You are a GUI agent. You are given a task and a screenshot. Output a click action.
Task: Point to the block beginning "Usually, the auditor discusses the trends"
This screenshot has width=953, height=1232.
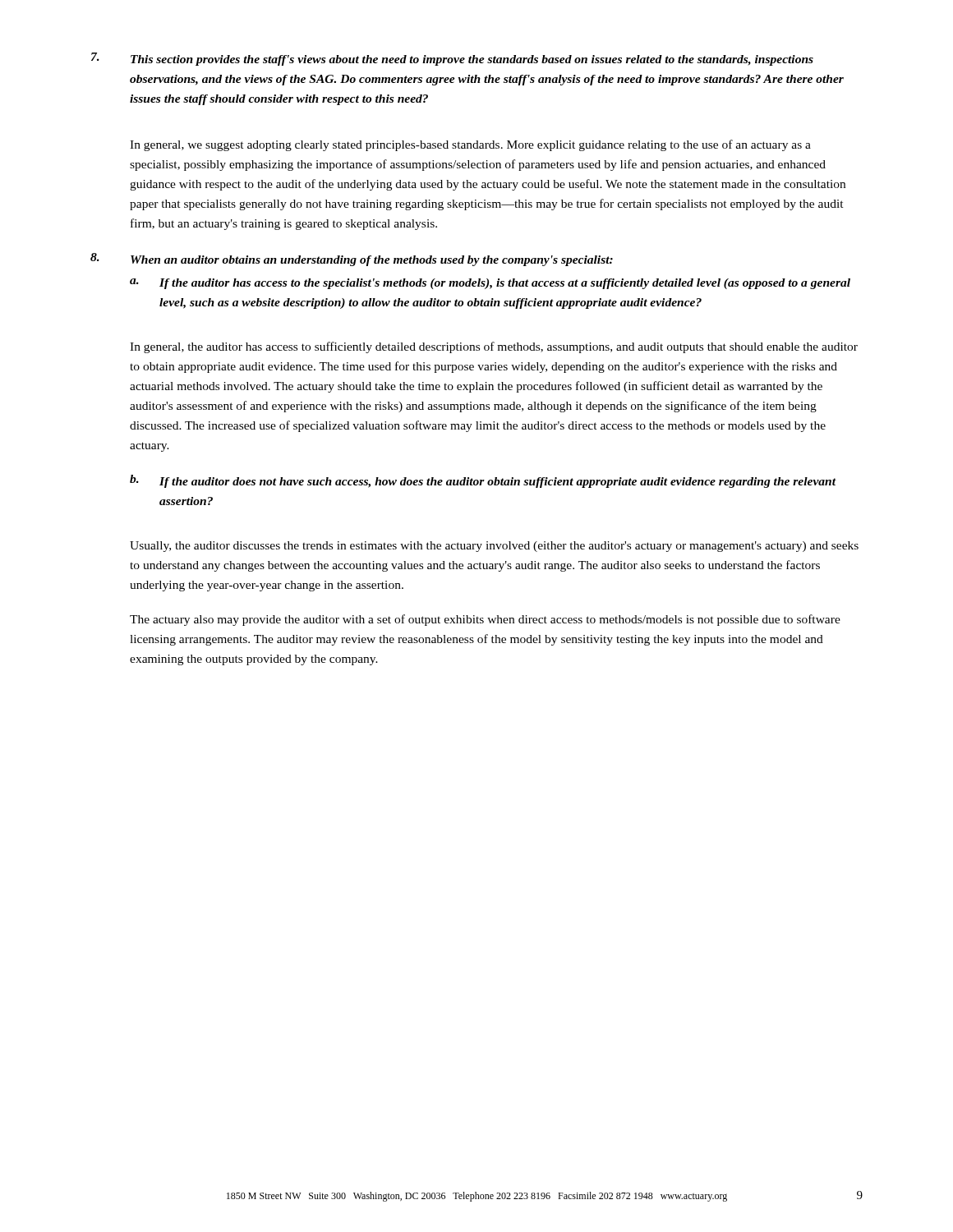click(x=496, y=565)
